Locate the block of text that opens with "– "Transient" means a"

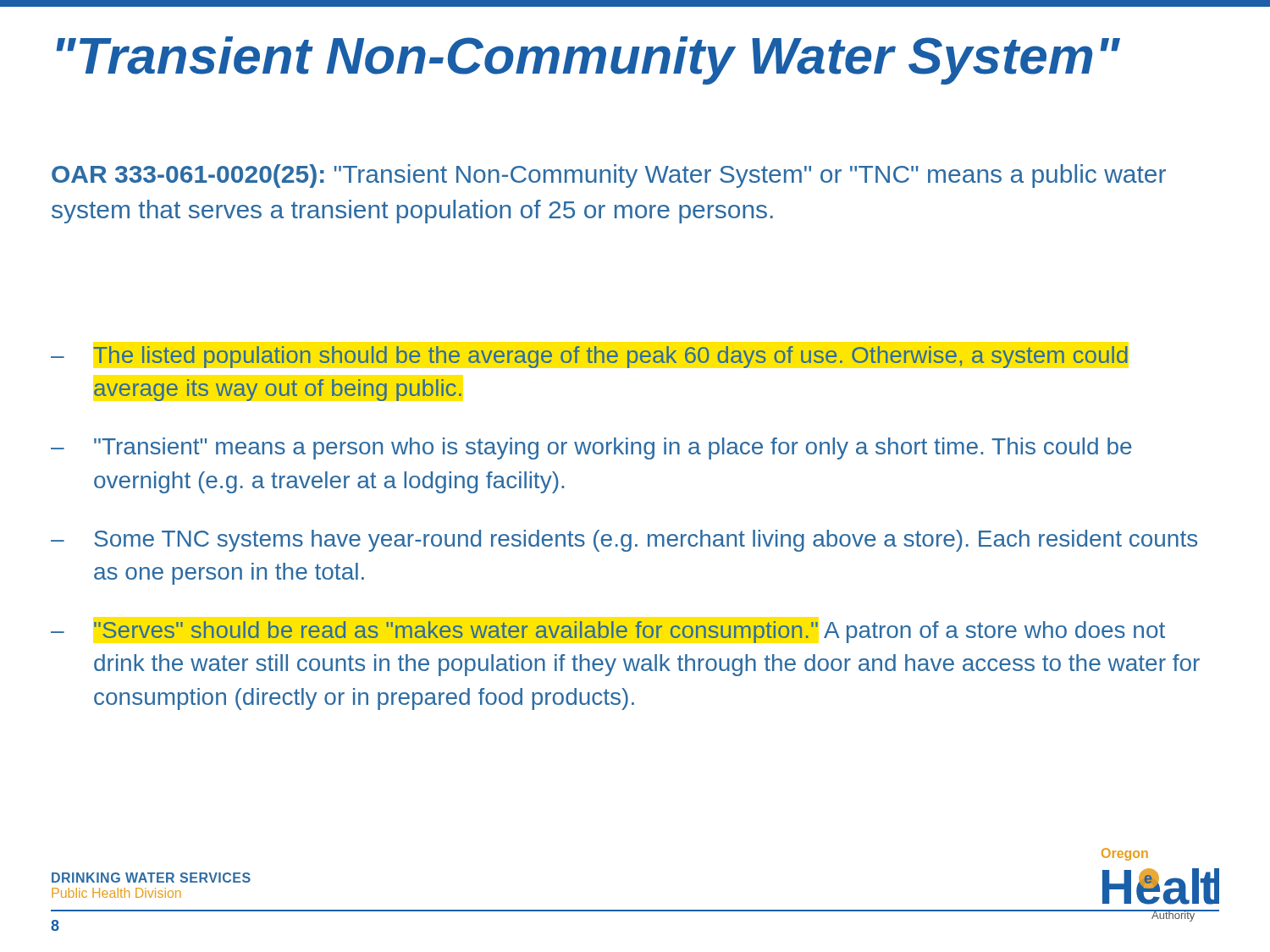click(x=635, y=463)
